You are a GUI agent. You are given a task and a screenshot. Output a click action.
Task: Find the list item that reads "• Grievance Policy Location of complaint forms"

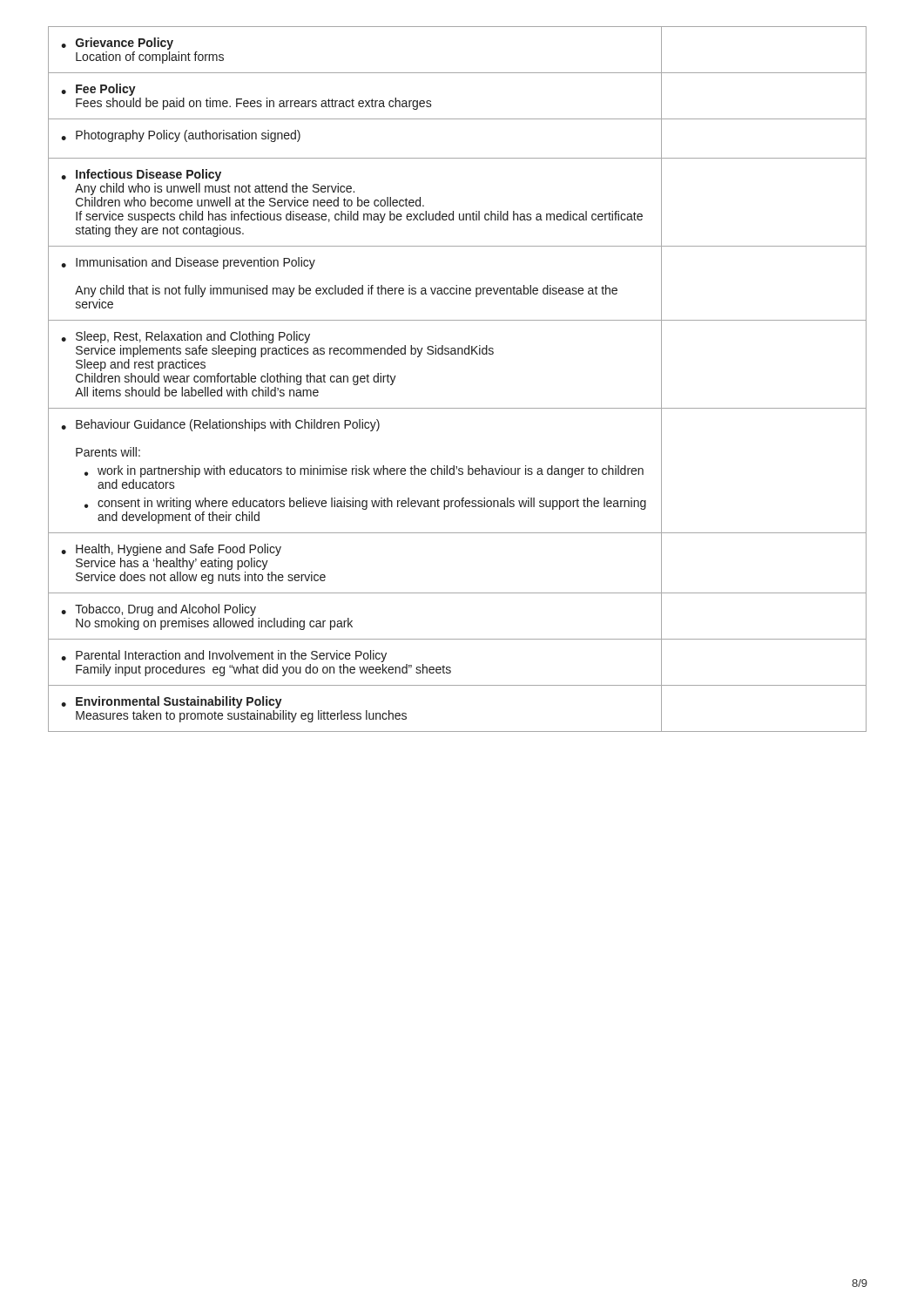[x=117, y=44]
